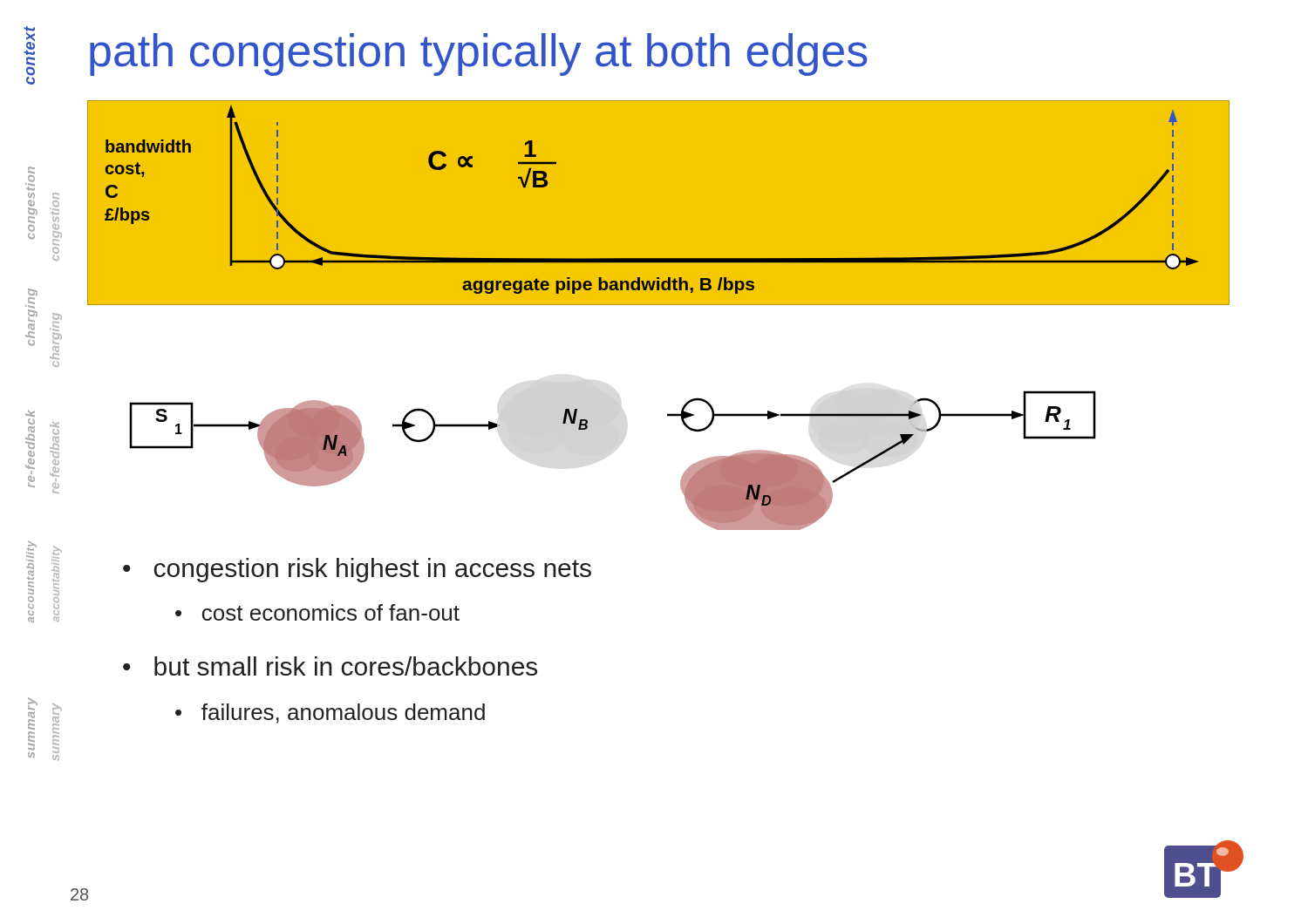Screen dimensions: 924x1308
Task: Find the logo
Action: pyautogui.click(x=1203, y=872)
